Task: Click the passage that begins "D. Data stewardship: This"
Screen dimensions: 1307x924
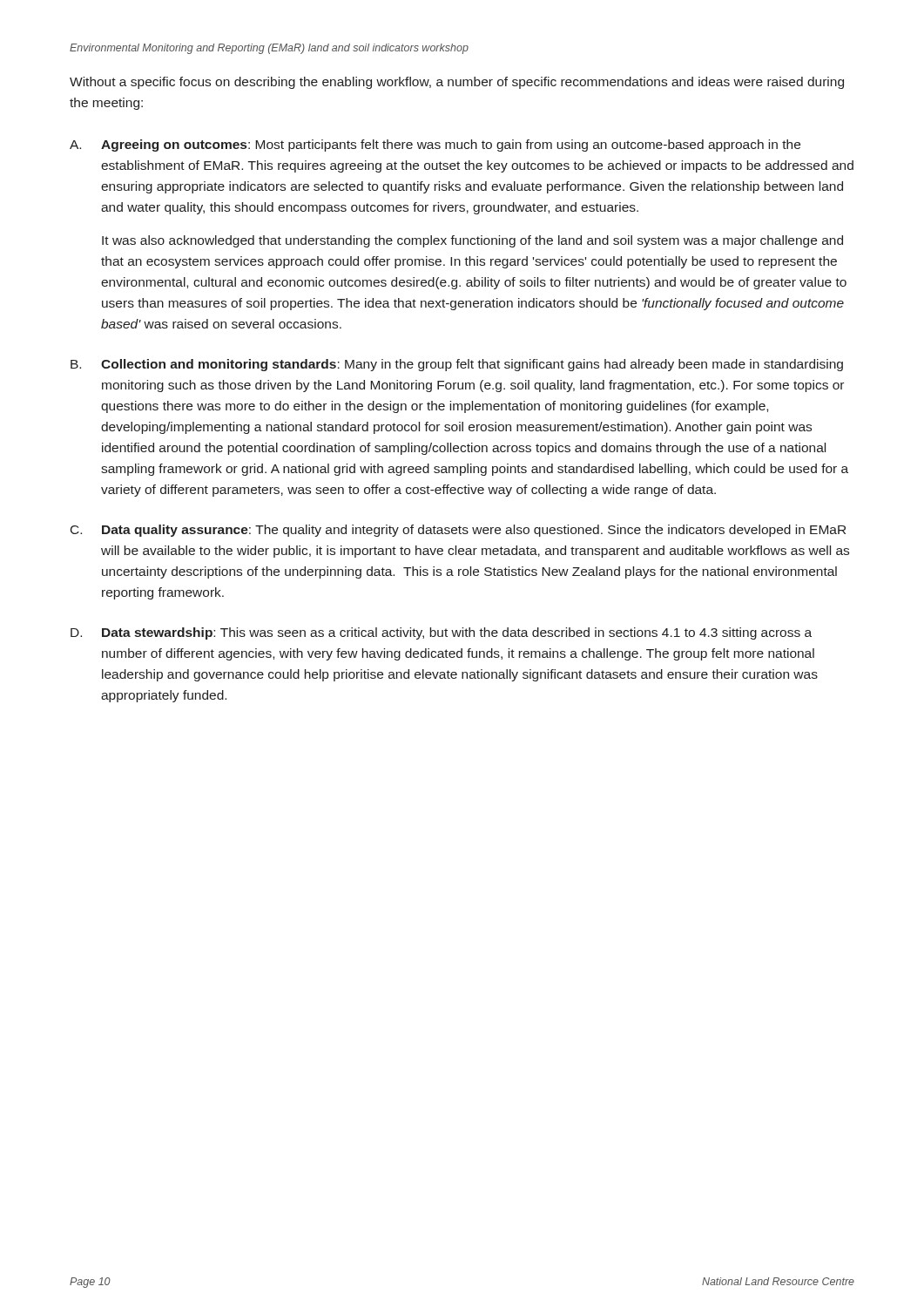Action: [462, 664]
